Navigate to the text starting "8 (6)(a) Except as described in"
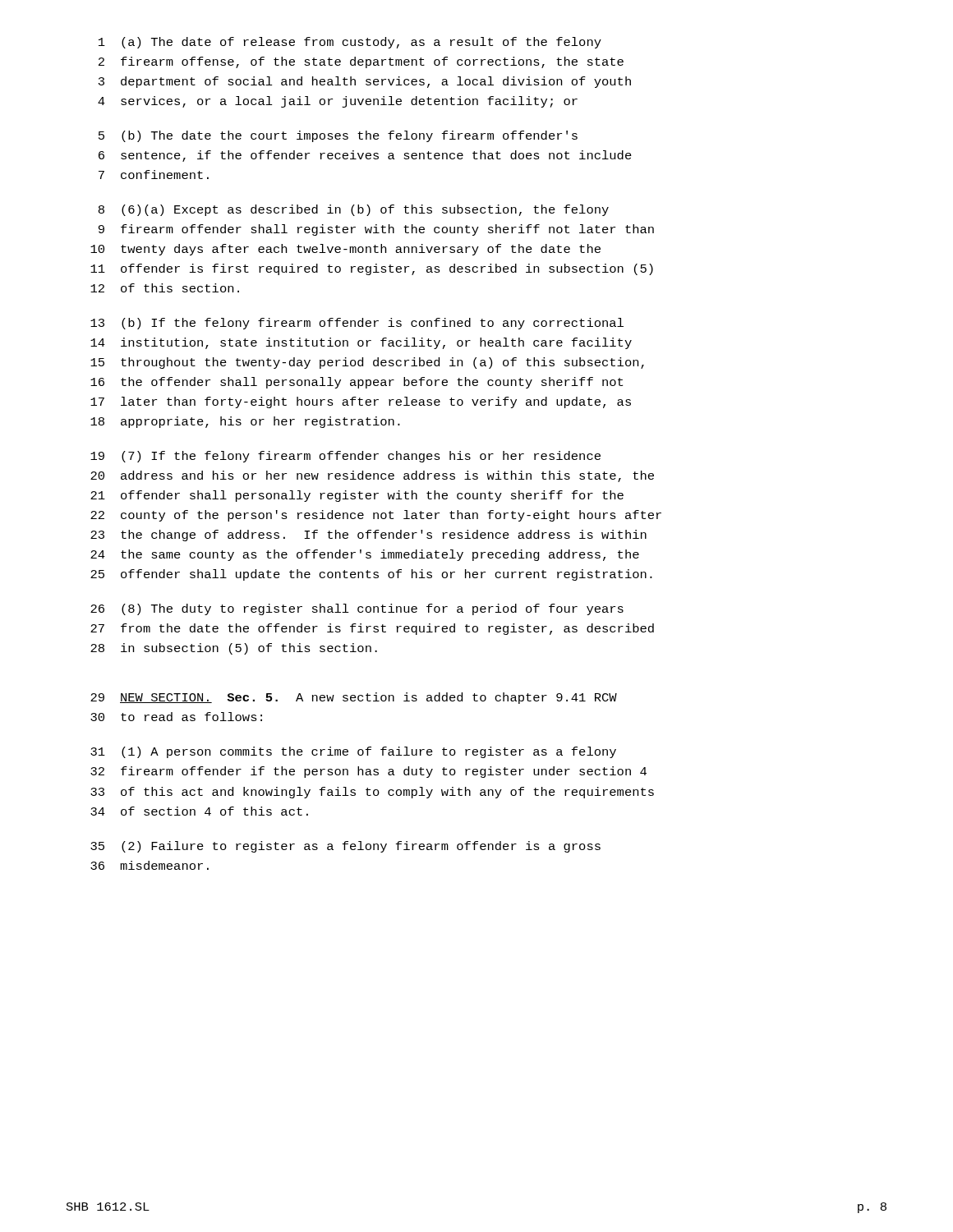Screen dimensions: 1232x953 [476, 210]
